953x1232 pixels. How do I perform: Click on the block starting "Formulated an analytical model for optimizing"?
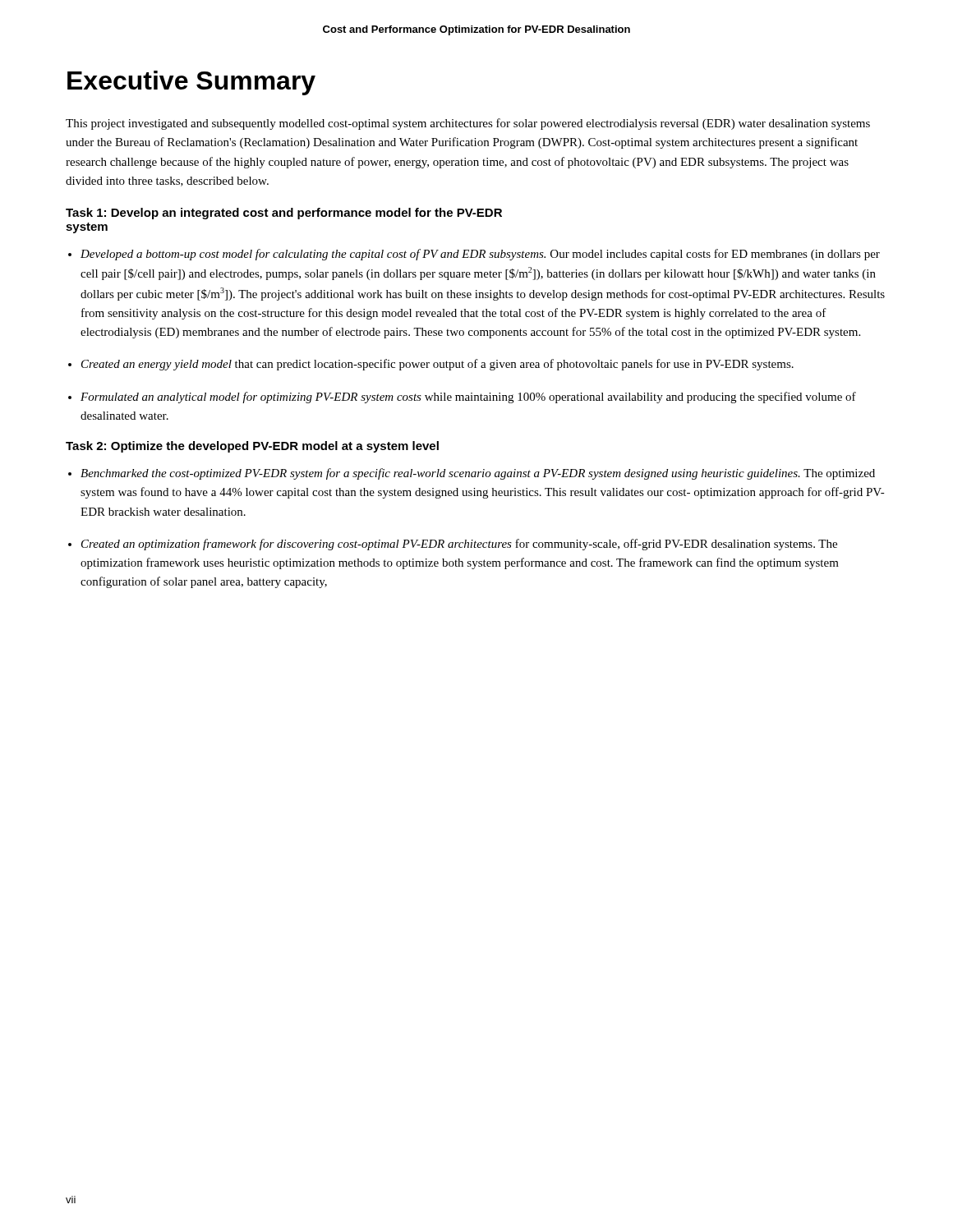(484, 406)
